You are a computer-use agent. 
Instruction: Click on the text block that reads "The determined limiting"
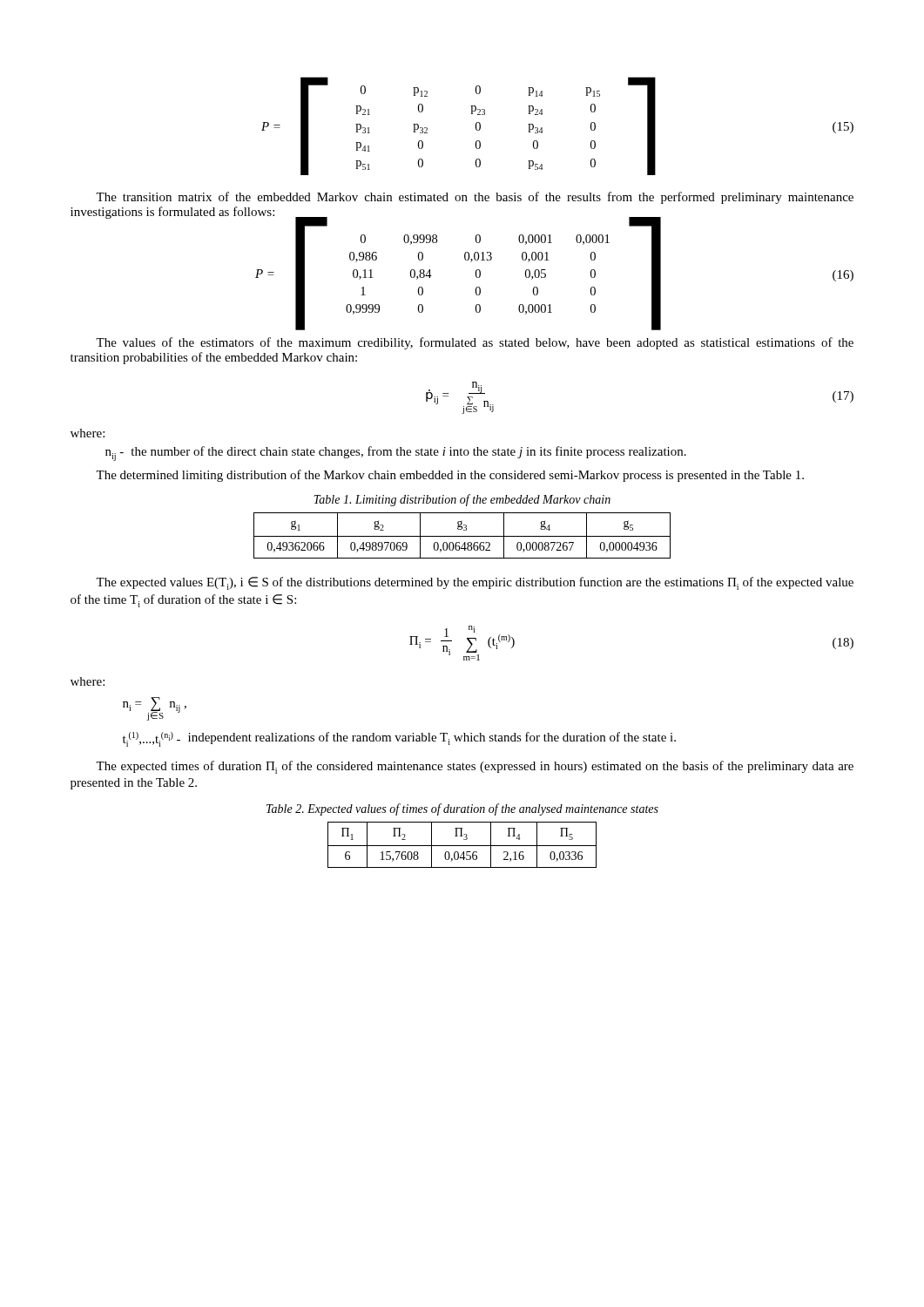point(450,475)
